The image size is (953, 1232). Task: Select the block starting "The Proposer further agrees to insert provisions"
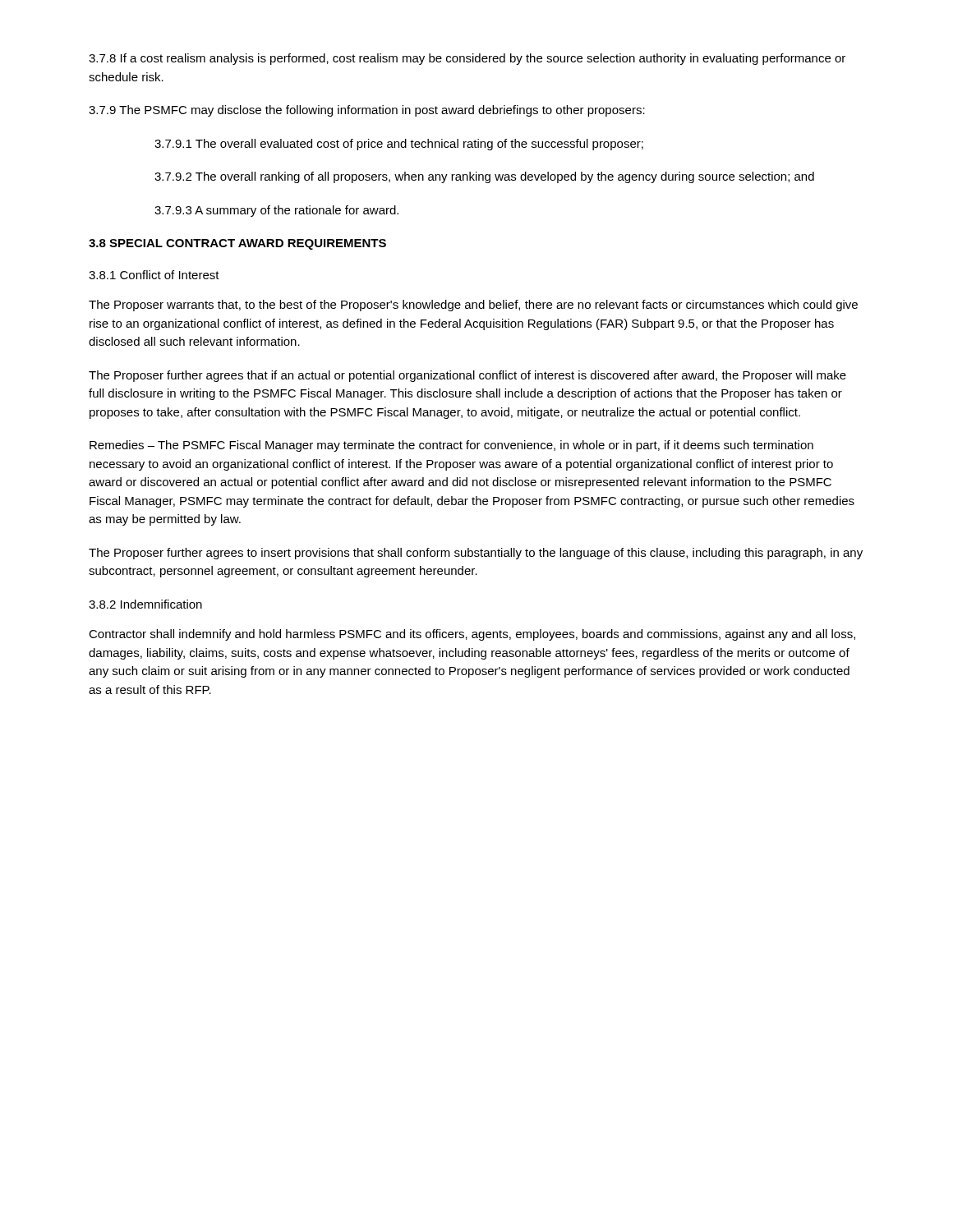coord(476,561)
